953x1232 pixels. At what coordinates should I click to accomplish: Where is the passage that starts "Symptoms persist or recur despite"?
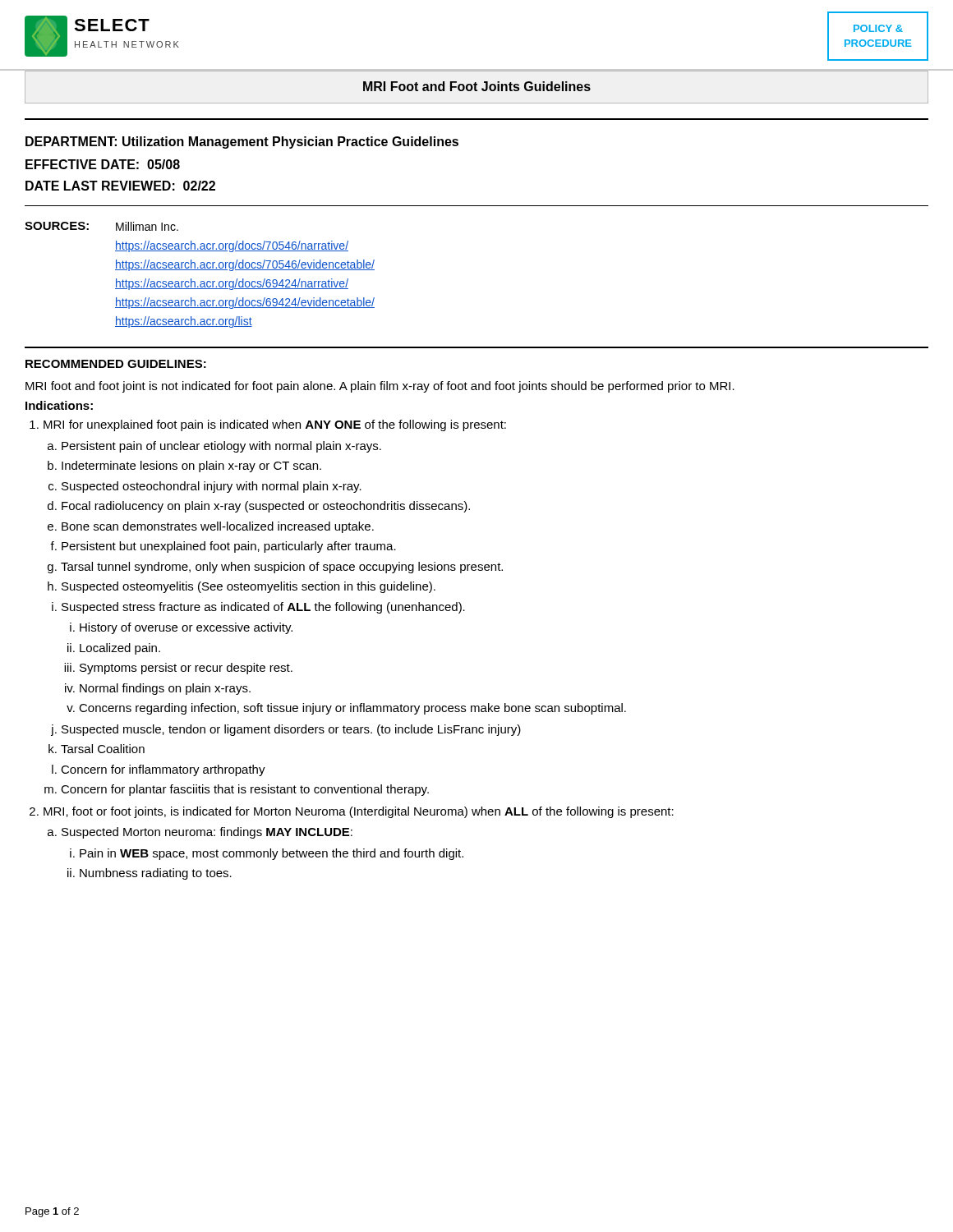coord(186,667)
